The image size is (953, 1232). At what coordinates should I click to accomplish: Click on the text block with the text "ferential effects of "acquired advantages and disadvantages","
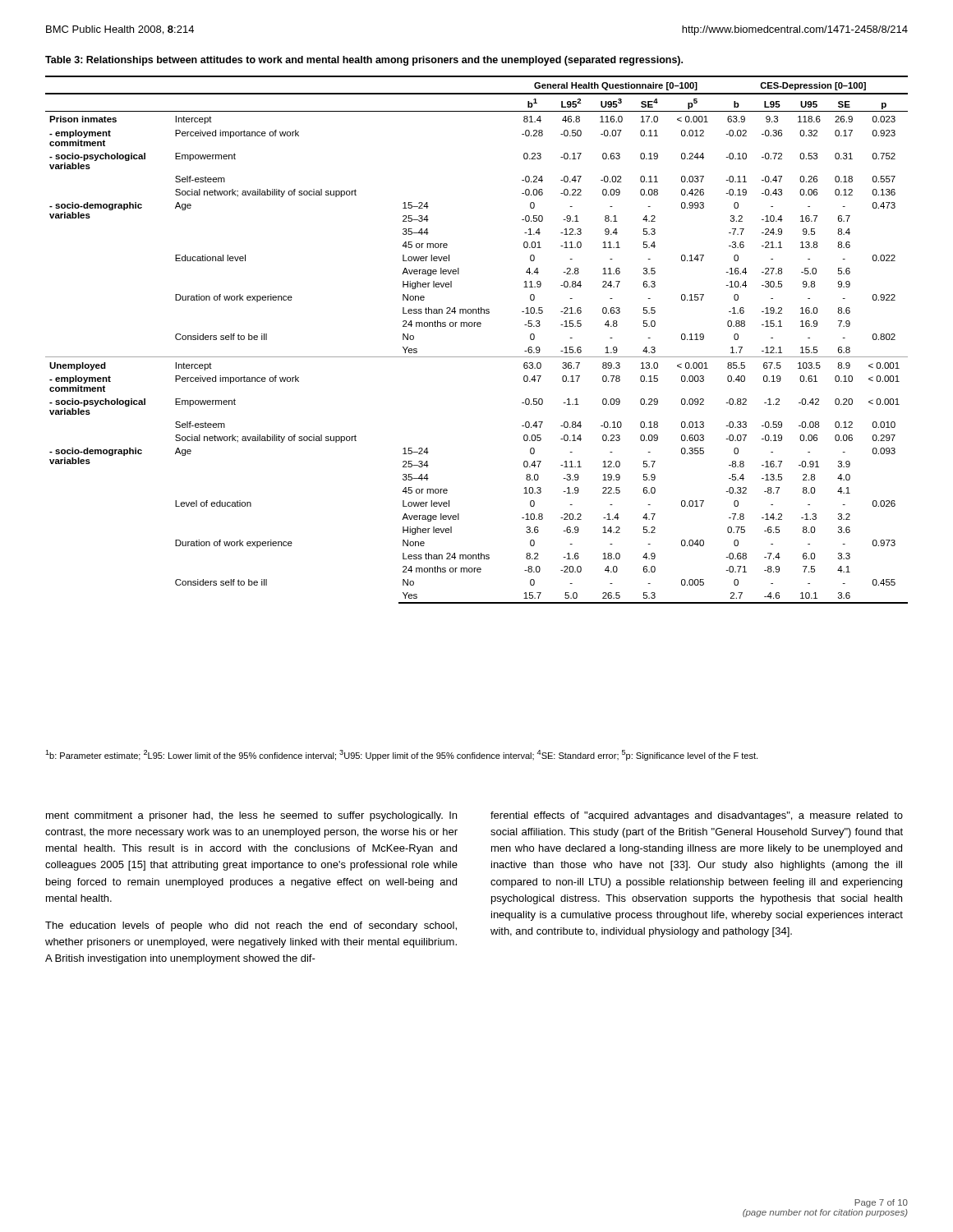(x=697, y=874)
